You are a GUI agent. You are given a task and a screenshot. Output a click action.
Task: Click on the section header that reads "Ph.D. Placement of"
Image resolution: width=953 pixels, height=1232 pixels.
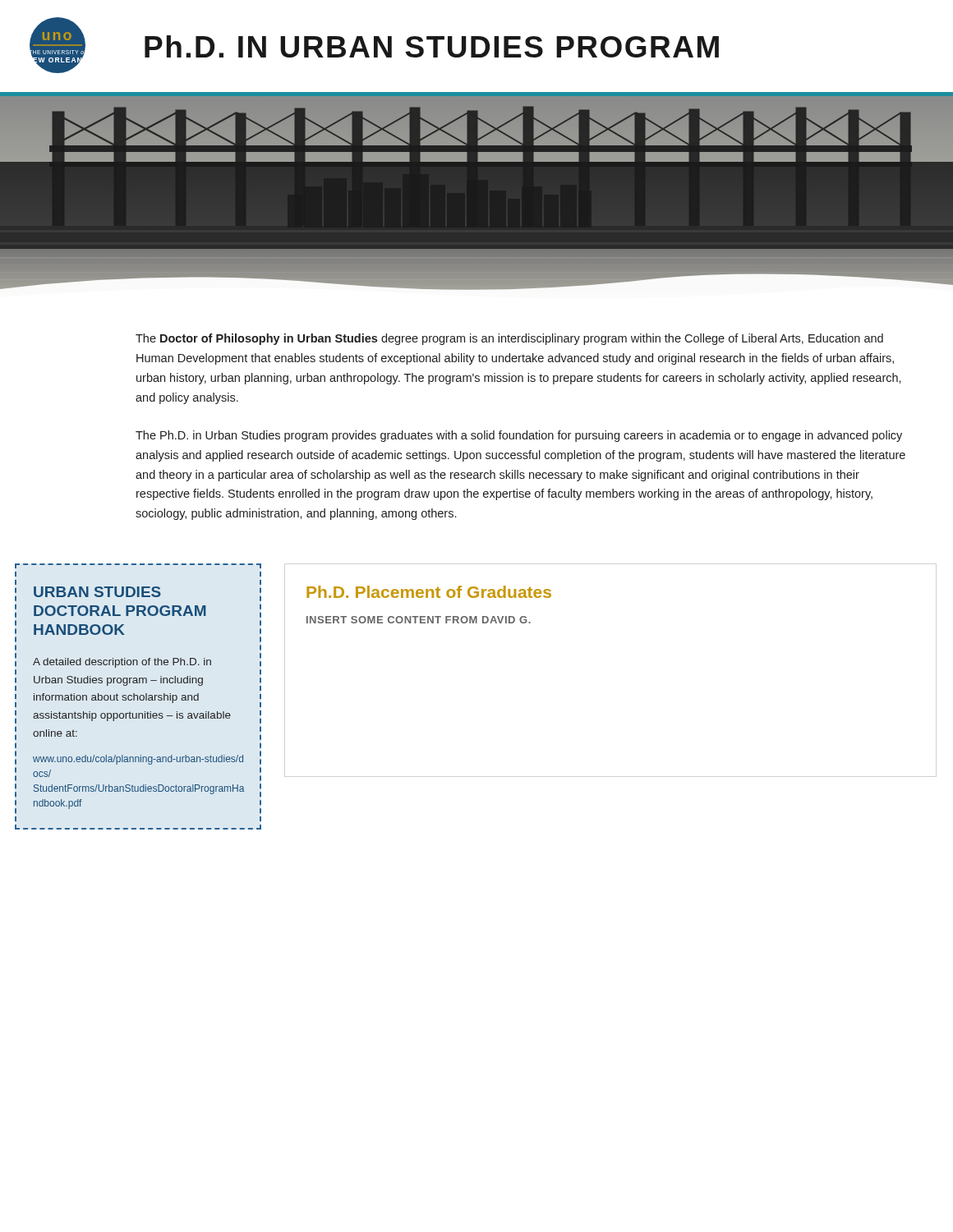pyautogui.click(x=429, y=592)
